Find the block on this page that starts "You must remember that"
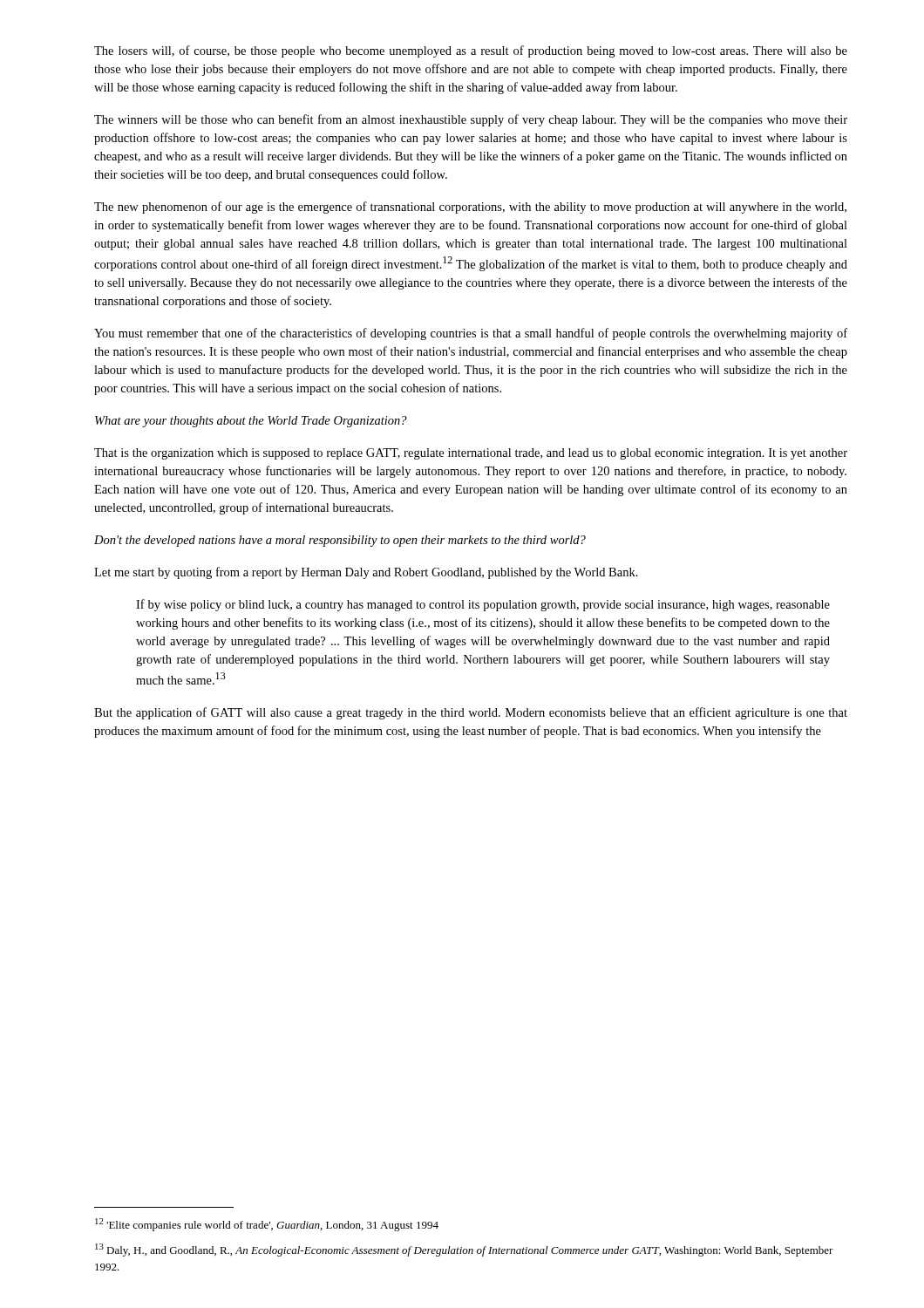The height and width of the screenshot is (1308, 924). pyautogui.click(x=471, y=361)
